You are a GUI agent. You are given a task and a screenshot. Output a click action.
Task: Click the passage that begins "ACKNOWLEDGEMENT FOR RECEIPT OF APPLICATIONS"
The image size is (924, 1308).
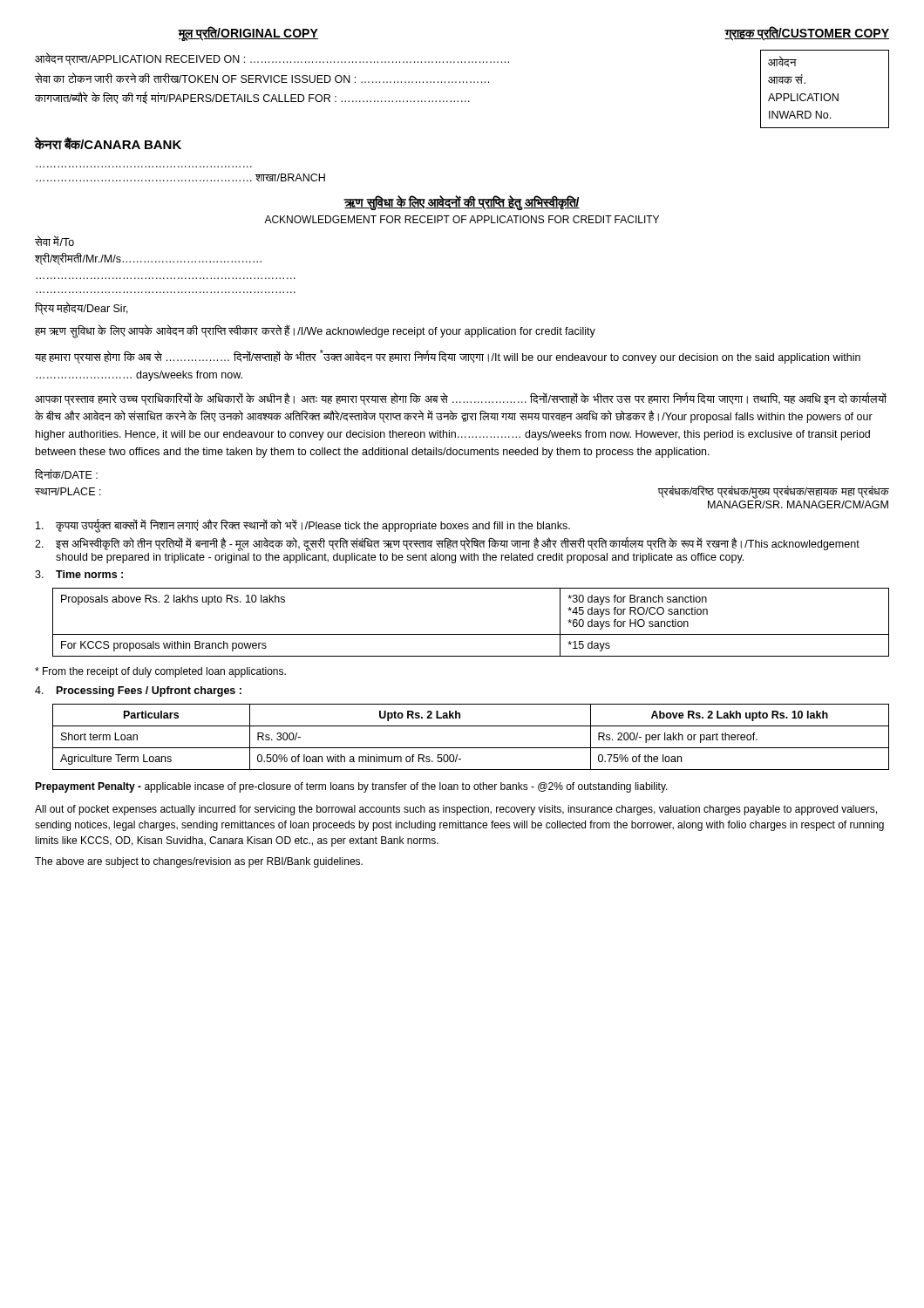[x=462, y=220]
